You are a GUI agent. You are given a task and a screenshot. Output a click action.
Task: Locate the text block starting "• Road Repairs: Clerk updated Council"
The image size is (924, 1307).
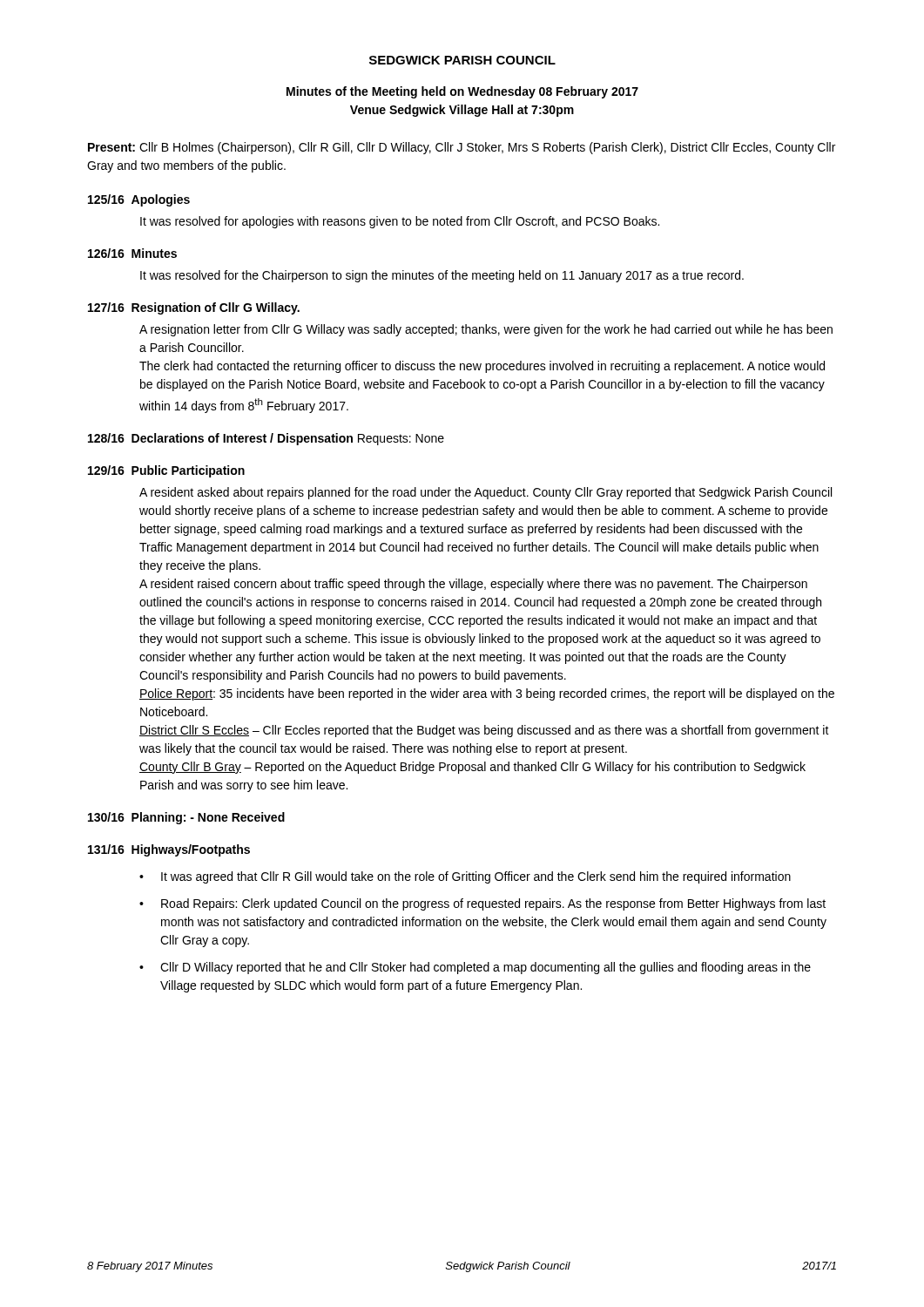pos(488,922)
